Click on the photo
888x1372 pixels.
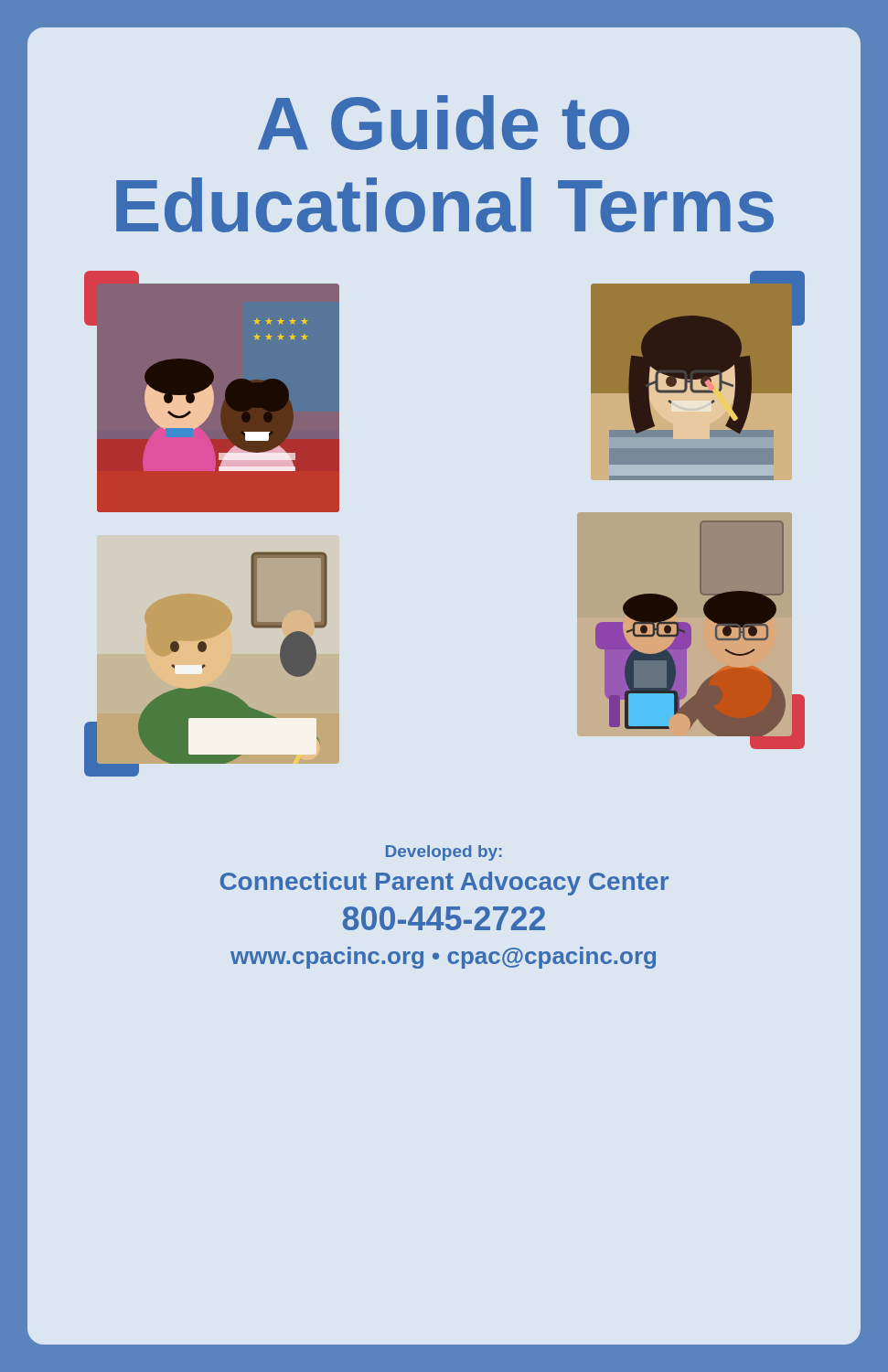click(x=444, y=540)
